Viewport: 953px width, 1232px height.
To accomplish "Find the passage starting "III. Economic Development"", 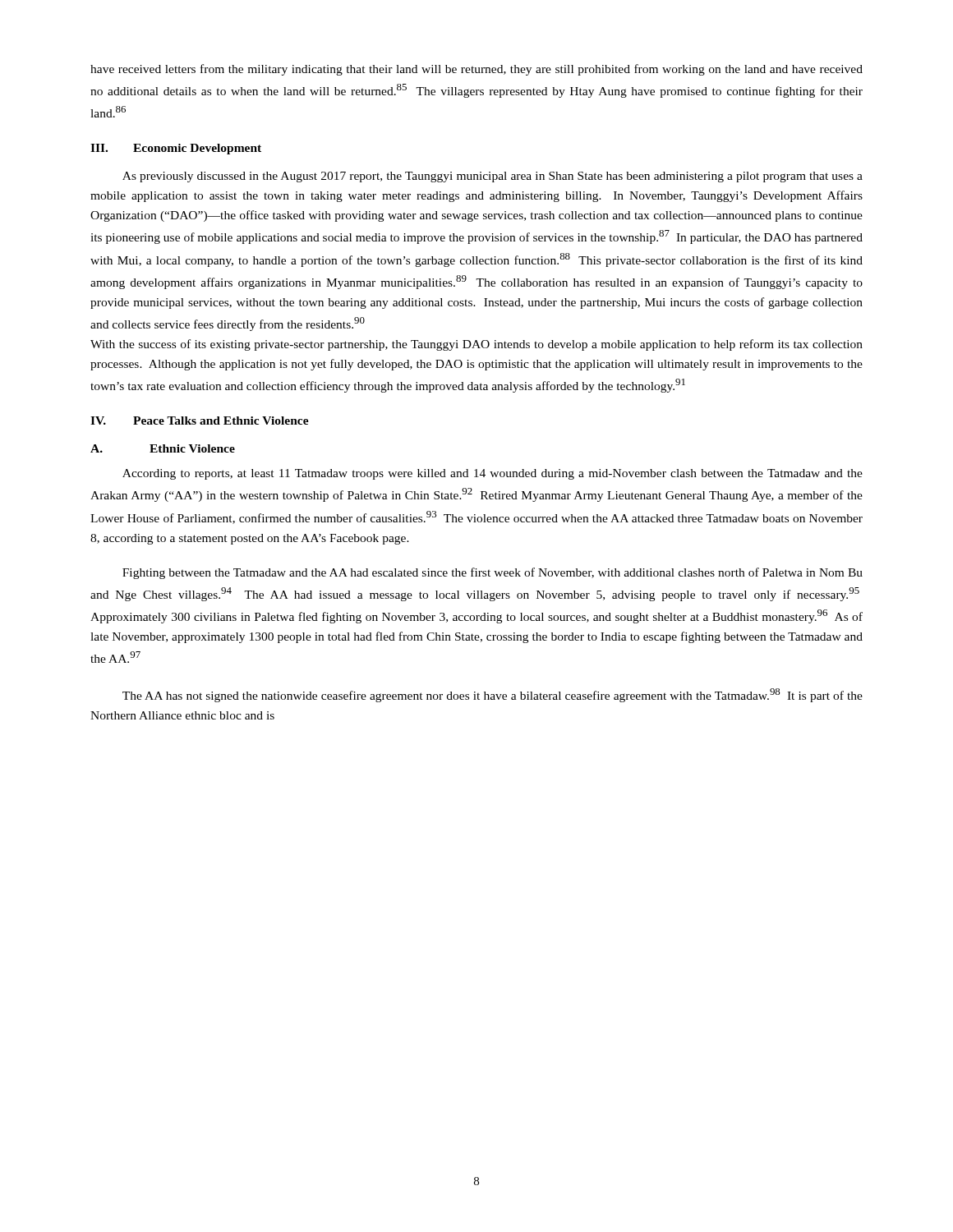I will (x=176, y=148).
